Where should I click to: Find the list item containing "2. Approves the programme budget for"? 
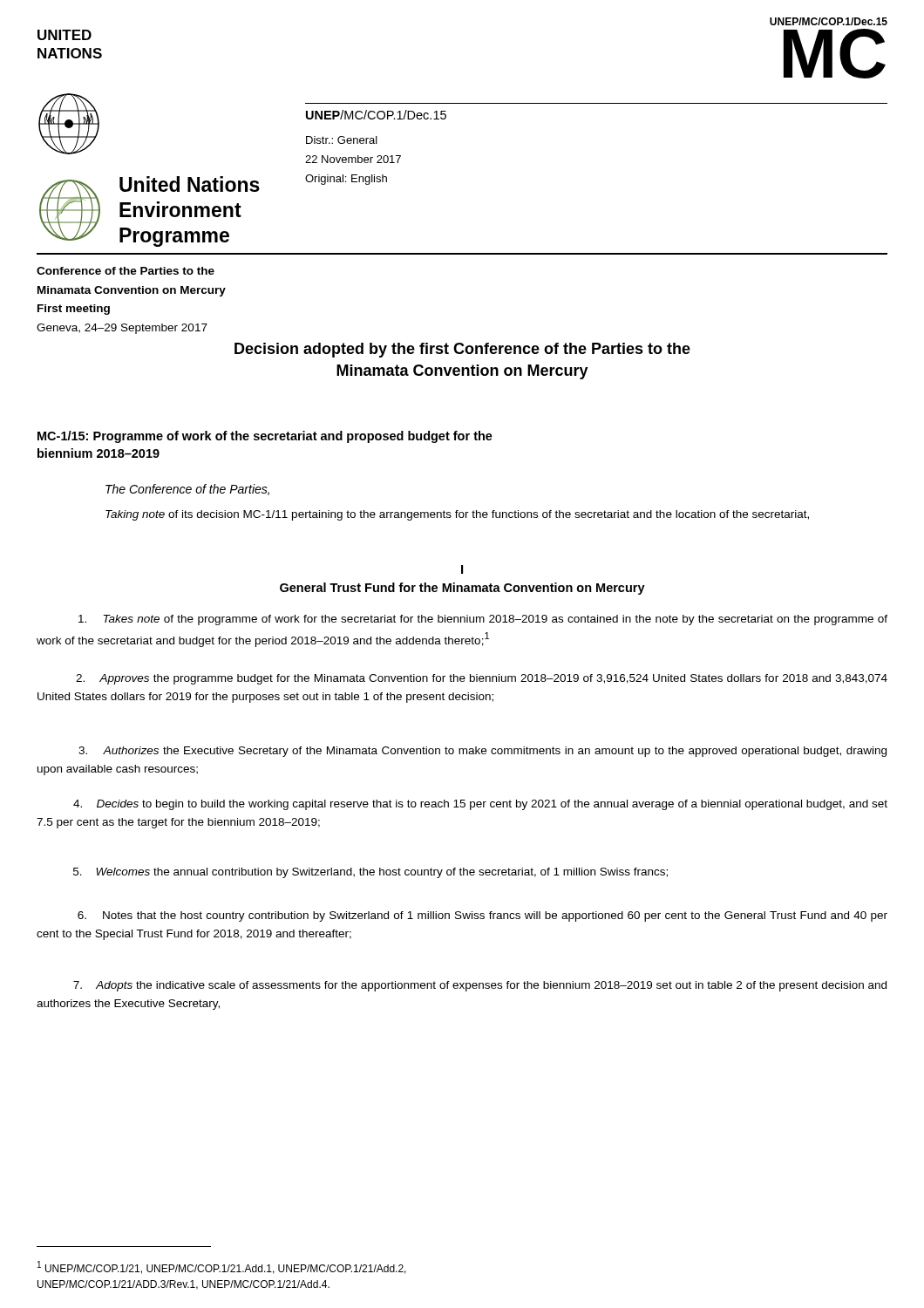462,687
